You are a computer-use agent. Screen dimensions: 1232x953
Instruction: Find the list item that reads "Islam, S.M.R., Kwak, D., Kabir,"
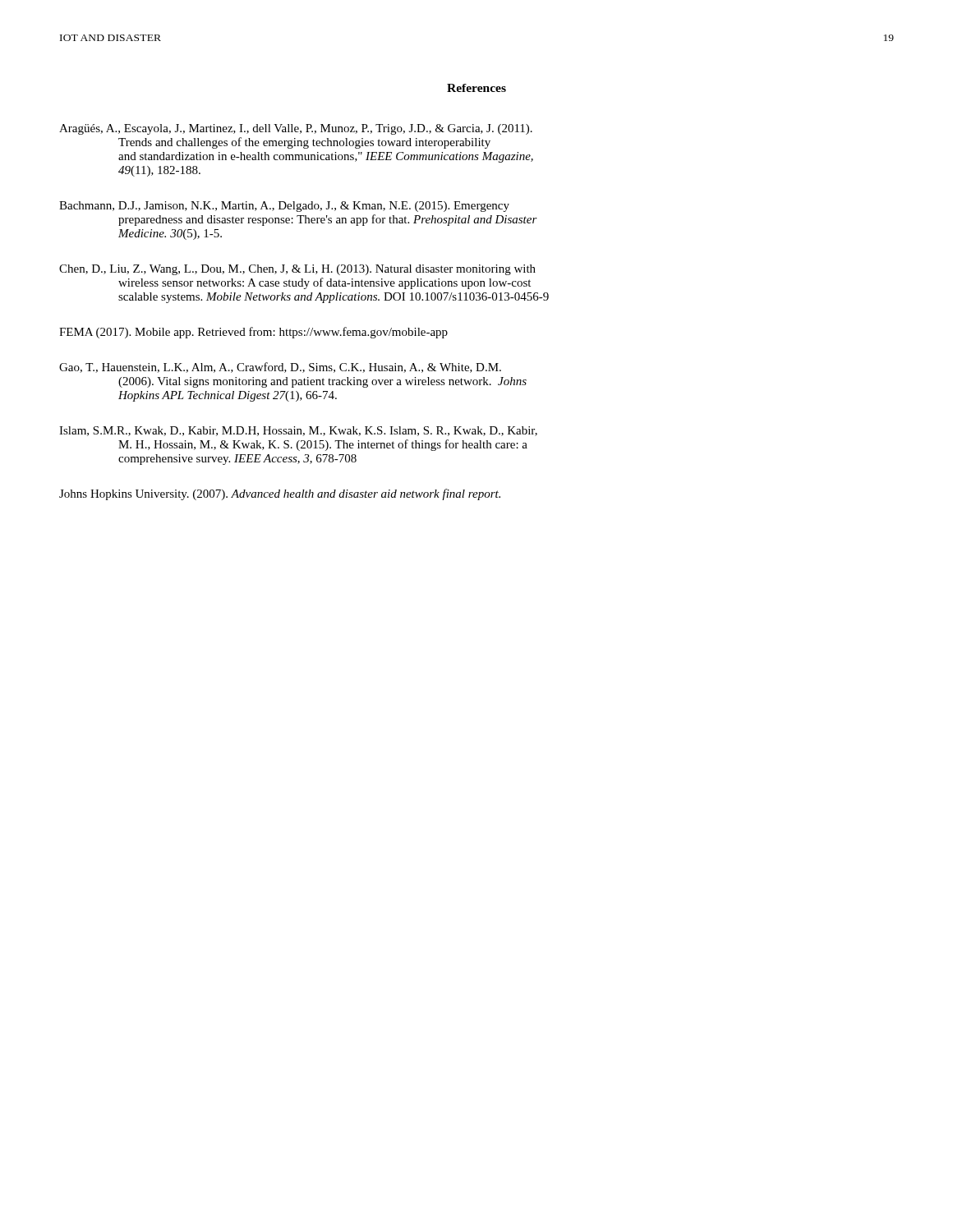476,445
